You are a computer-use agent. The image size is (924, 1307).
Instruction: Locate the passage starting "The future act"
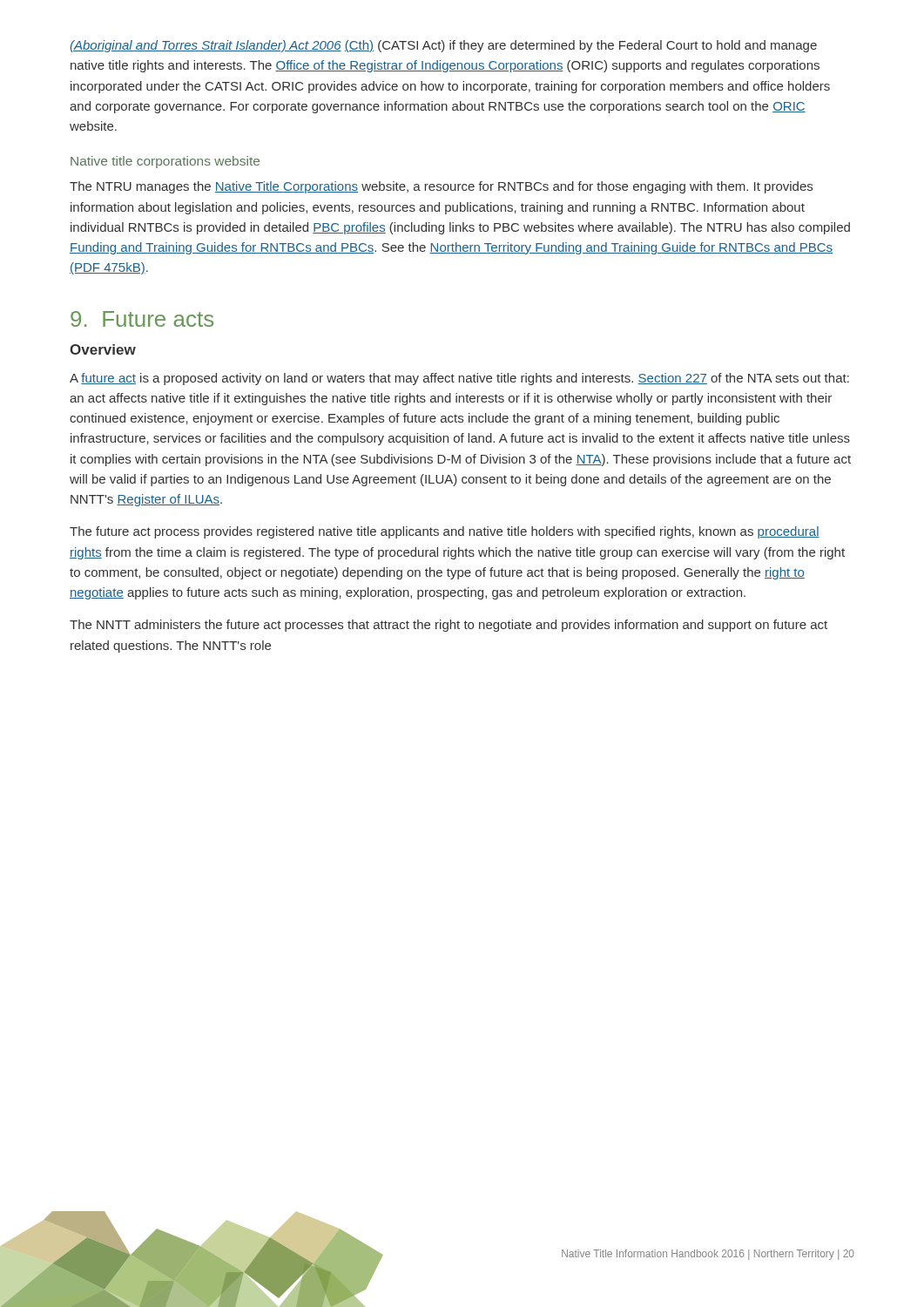(457, 562)
